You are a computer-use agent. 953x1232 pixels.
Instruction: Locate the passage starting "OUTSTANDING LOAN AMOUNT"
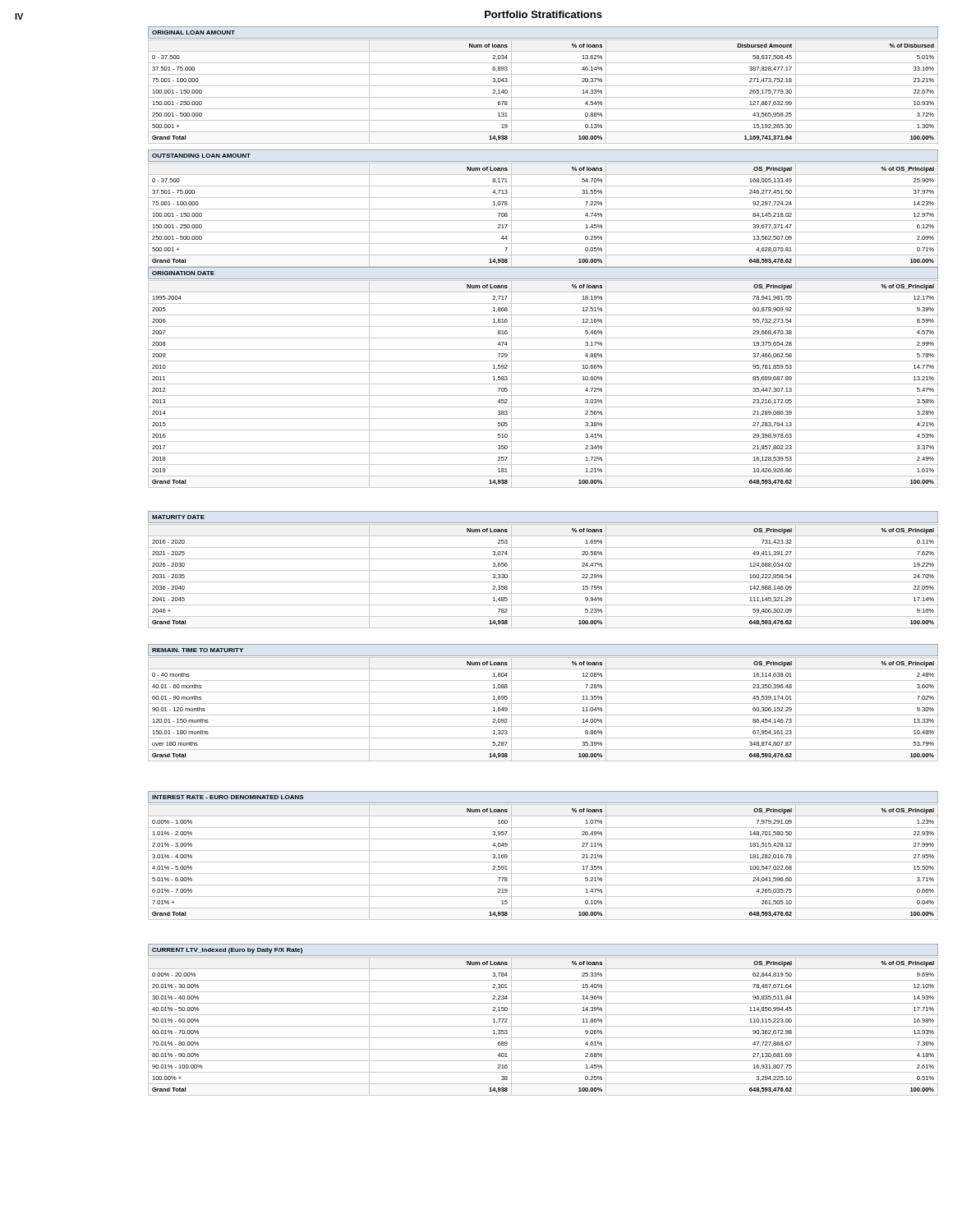201,156
